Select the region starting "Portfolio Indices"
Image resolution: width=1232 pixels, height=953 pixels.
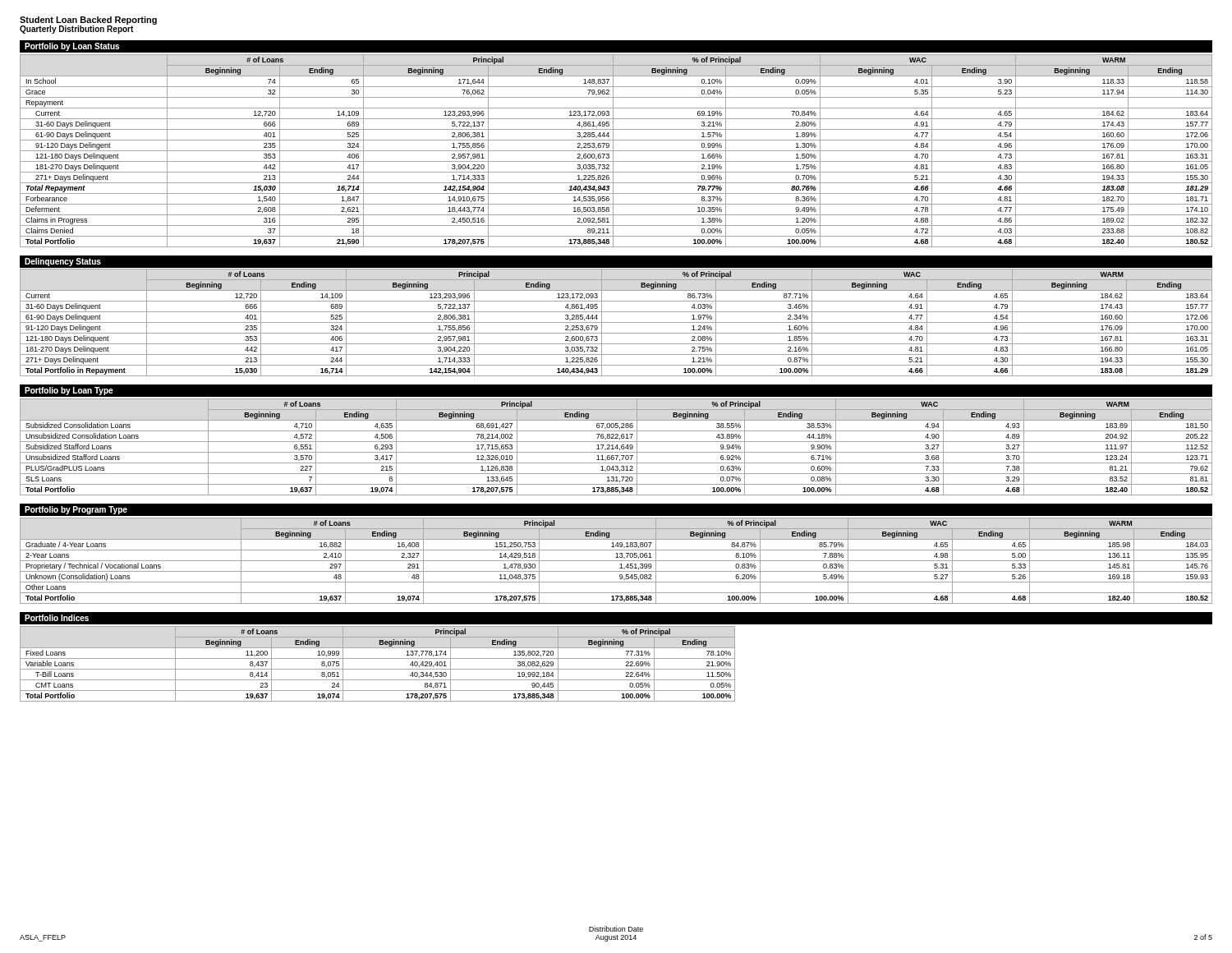616,618
